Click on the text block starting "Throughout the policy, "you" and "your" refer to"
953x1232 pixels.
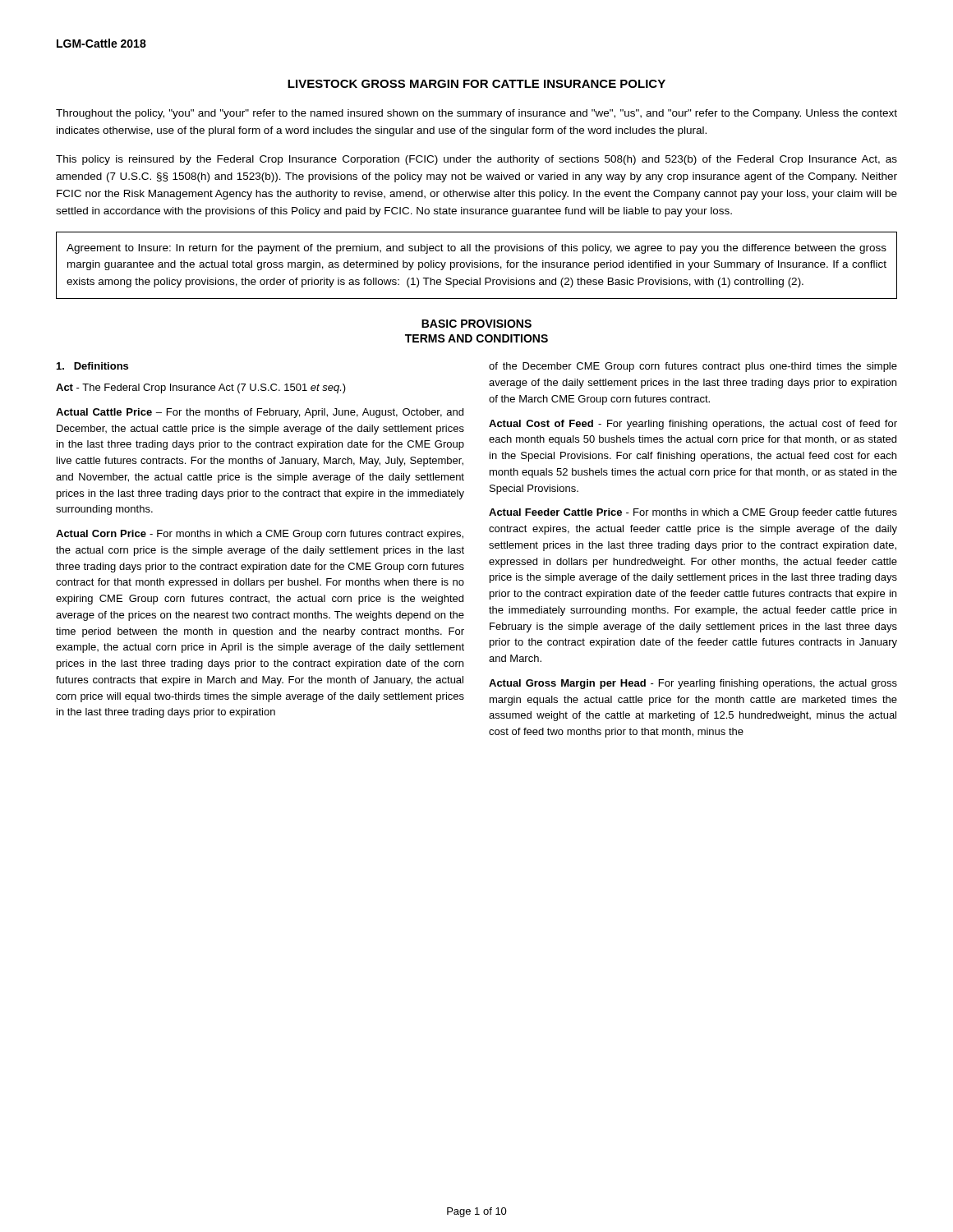[x=476, y=122]
